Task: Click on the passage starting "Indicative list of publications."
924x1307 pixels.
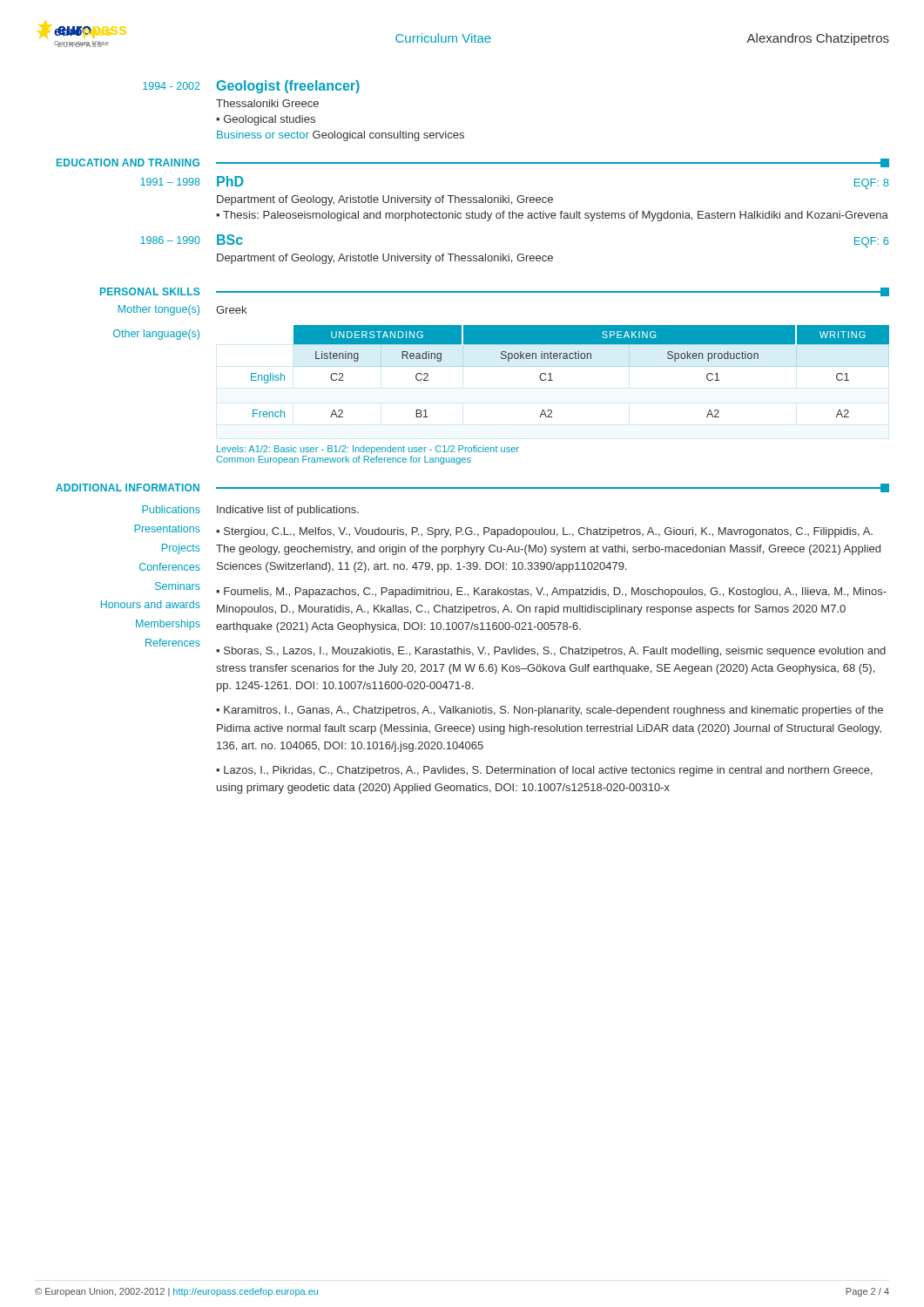Action: click(288, 509)
